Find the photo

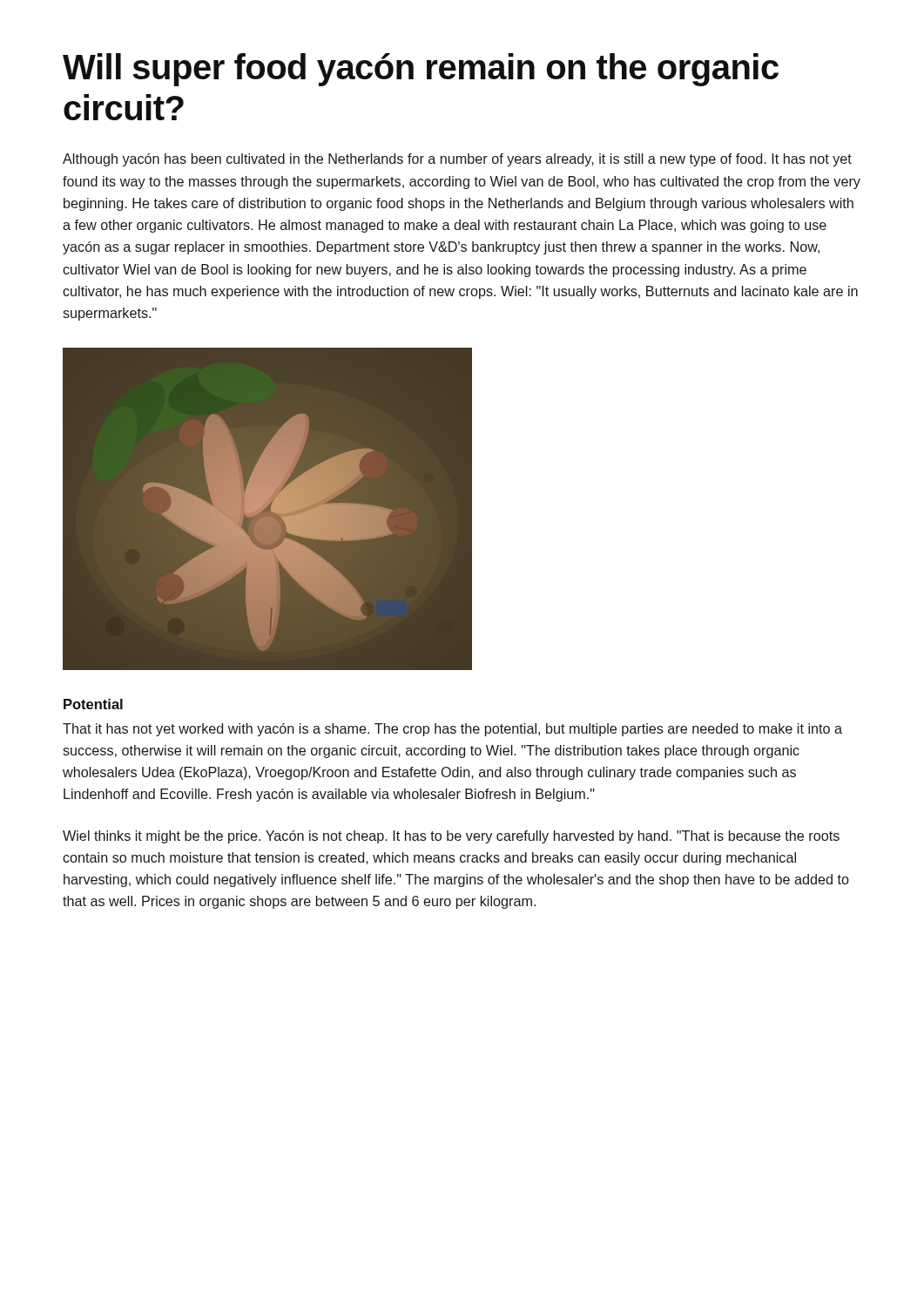pos(462,510)
